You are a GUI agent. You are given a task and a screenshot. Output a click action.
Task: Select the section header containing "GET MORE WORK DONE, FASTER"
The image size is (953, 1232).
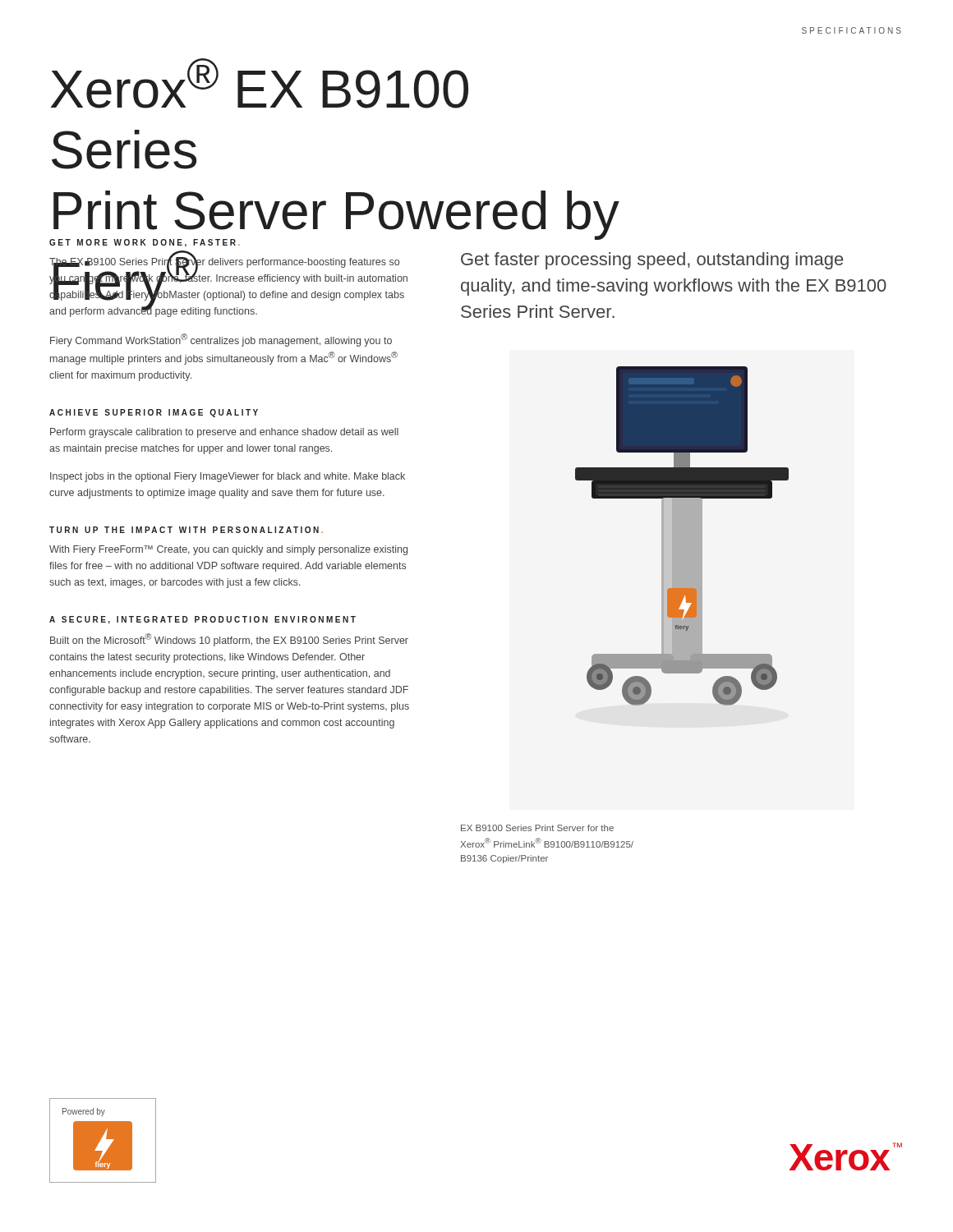[x=144, y=243]
